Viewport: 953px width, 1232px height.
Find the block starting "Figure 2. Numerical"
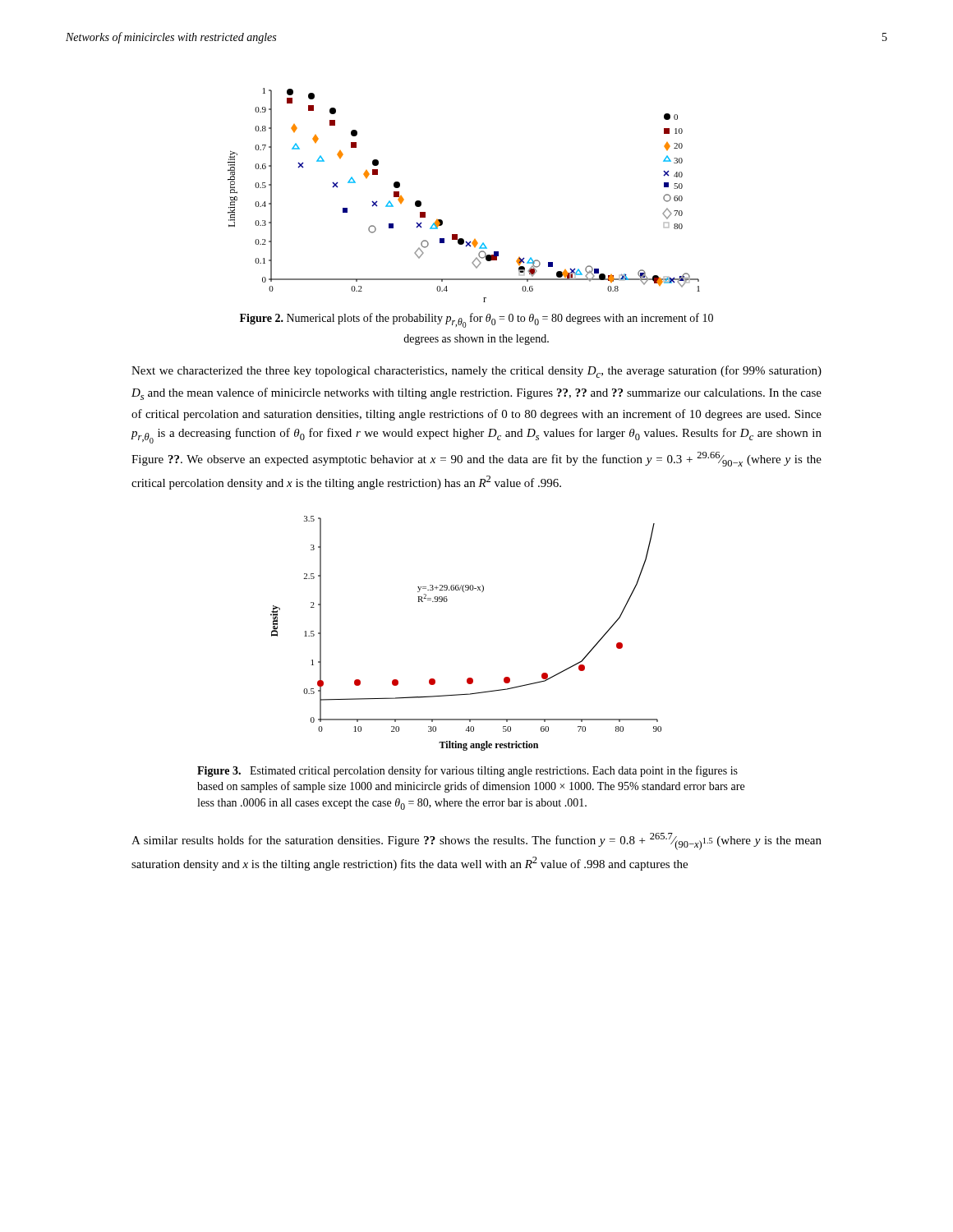pyautogui.click(x=476, y=328)
